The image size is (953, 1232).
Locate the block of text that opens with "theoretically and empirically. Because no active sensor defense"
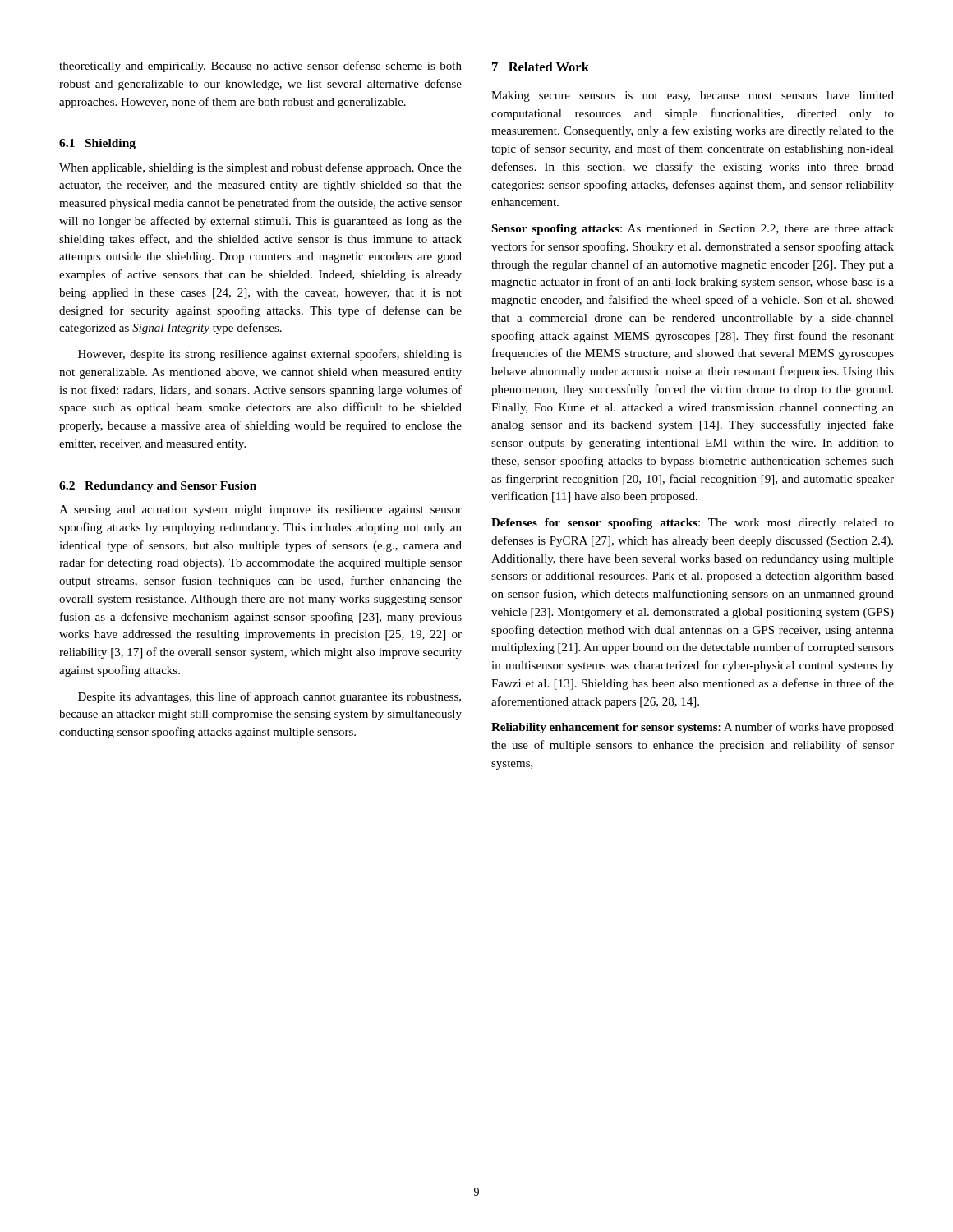tap(260, 84)
